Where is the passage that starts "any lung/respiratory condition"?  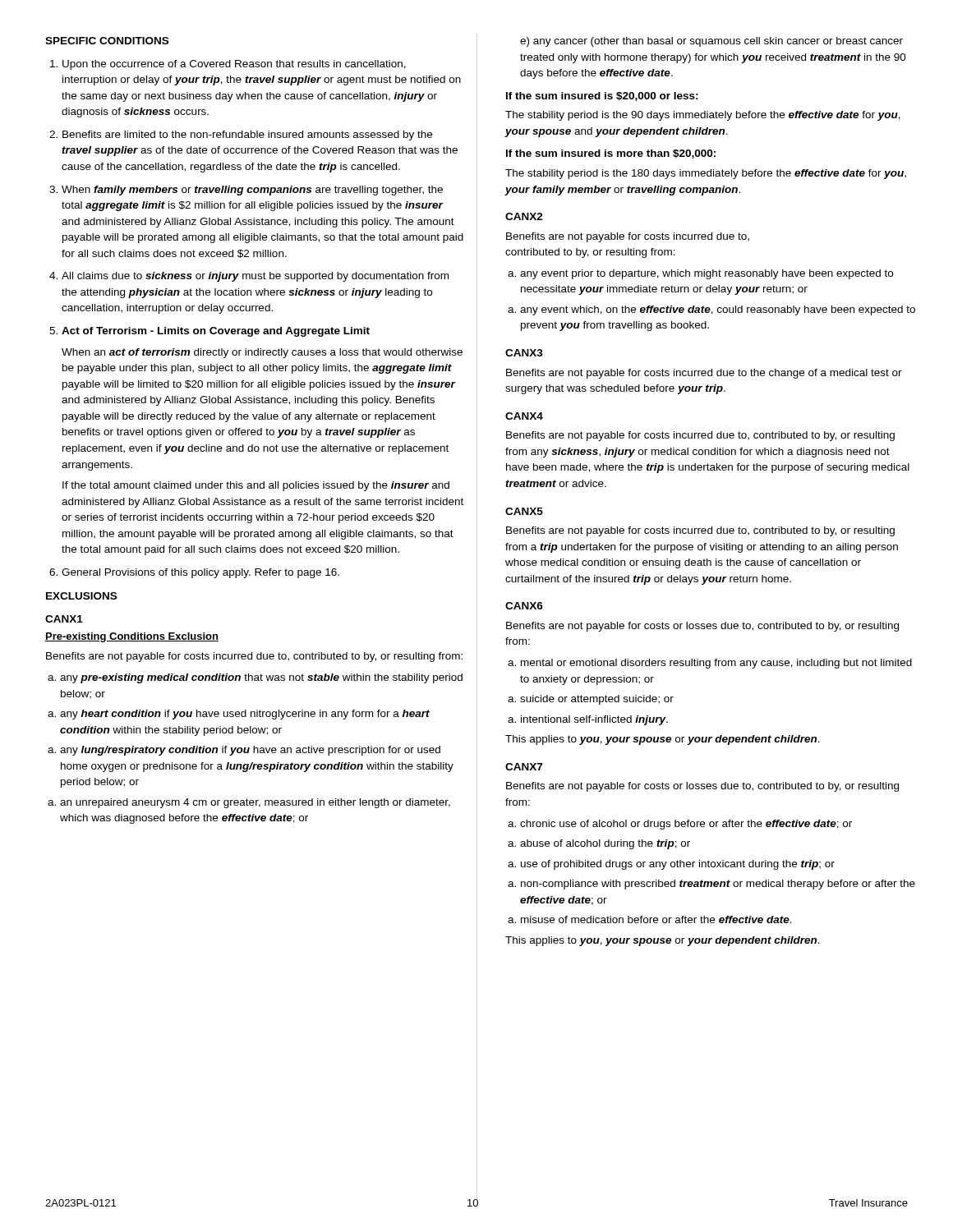coord(255,766)
